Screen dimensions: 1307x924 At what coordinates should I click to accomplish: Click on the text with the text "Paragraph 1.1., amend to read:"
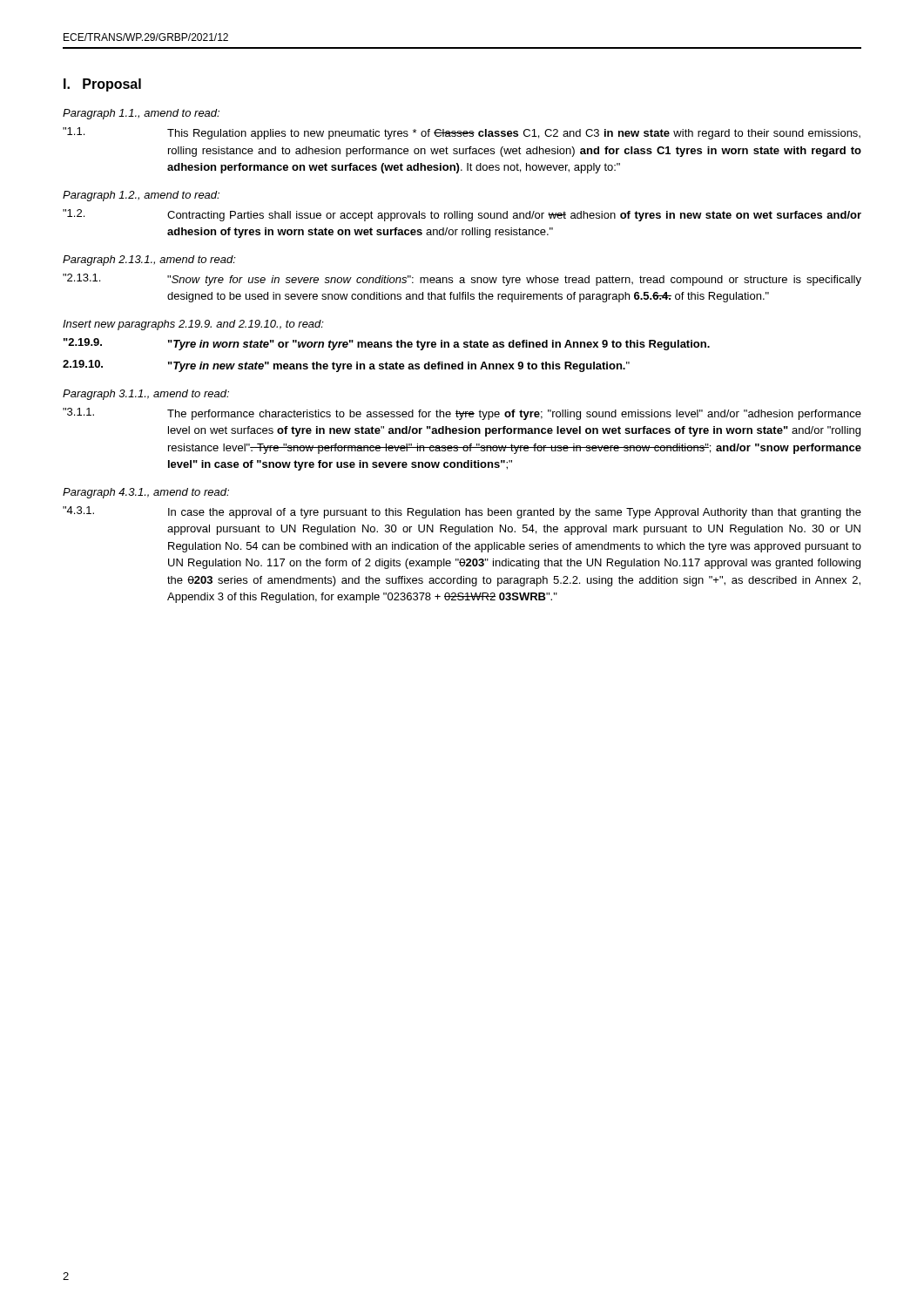pos(141,113)
